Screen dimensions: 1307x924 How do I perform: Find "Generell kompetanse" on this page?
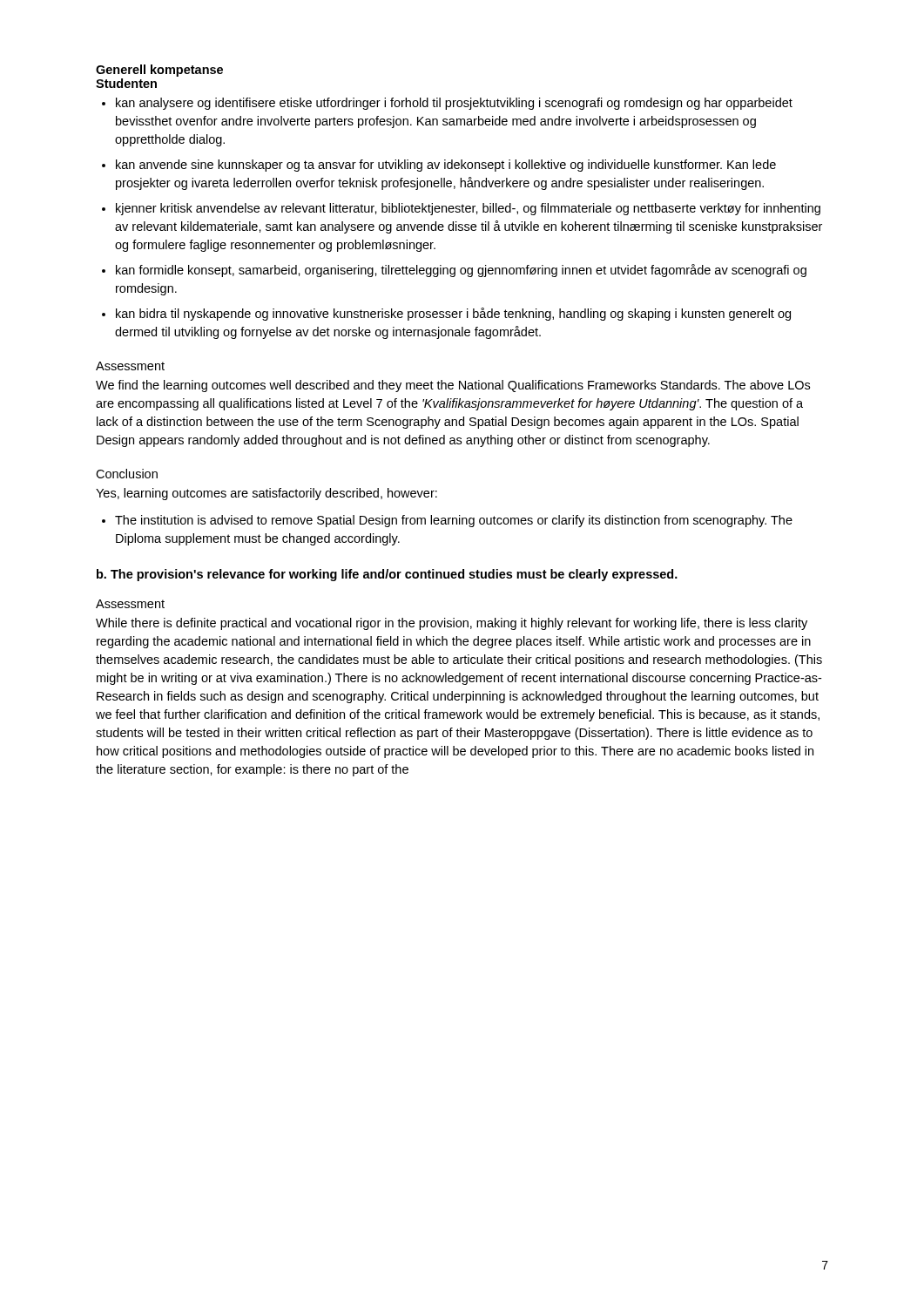[x=160, y=70]
